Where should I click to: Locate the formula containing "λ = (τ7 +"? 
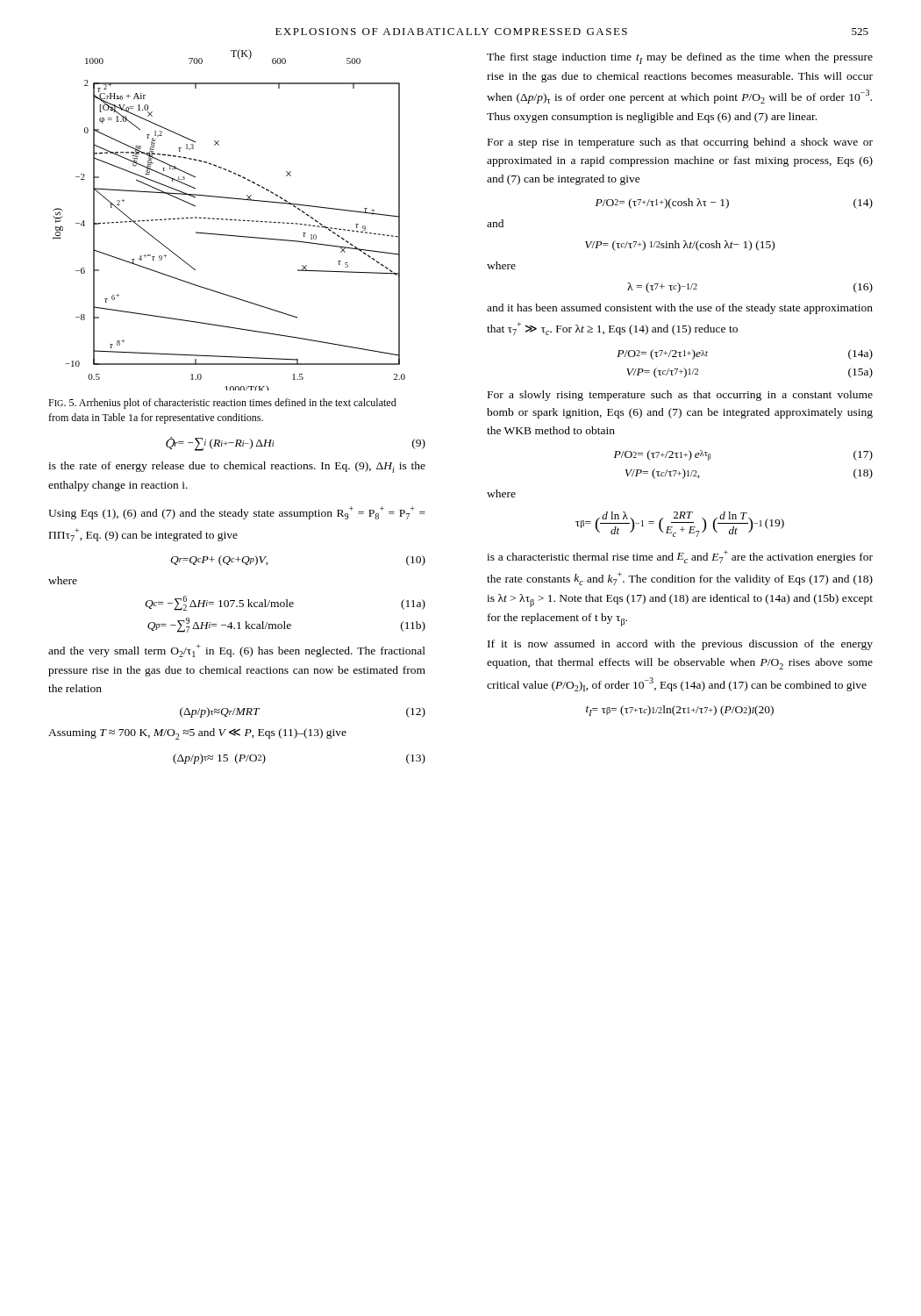tap(680, 287)
